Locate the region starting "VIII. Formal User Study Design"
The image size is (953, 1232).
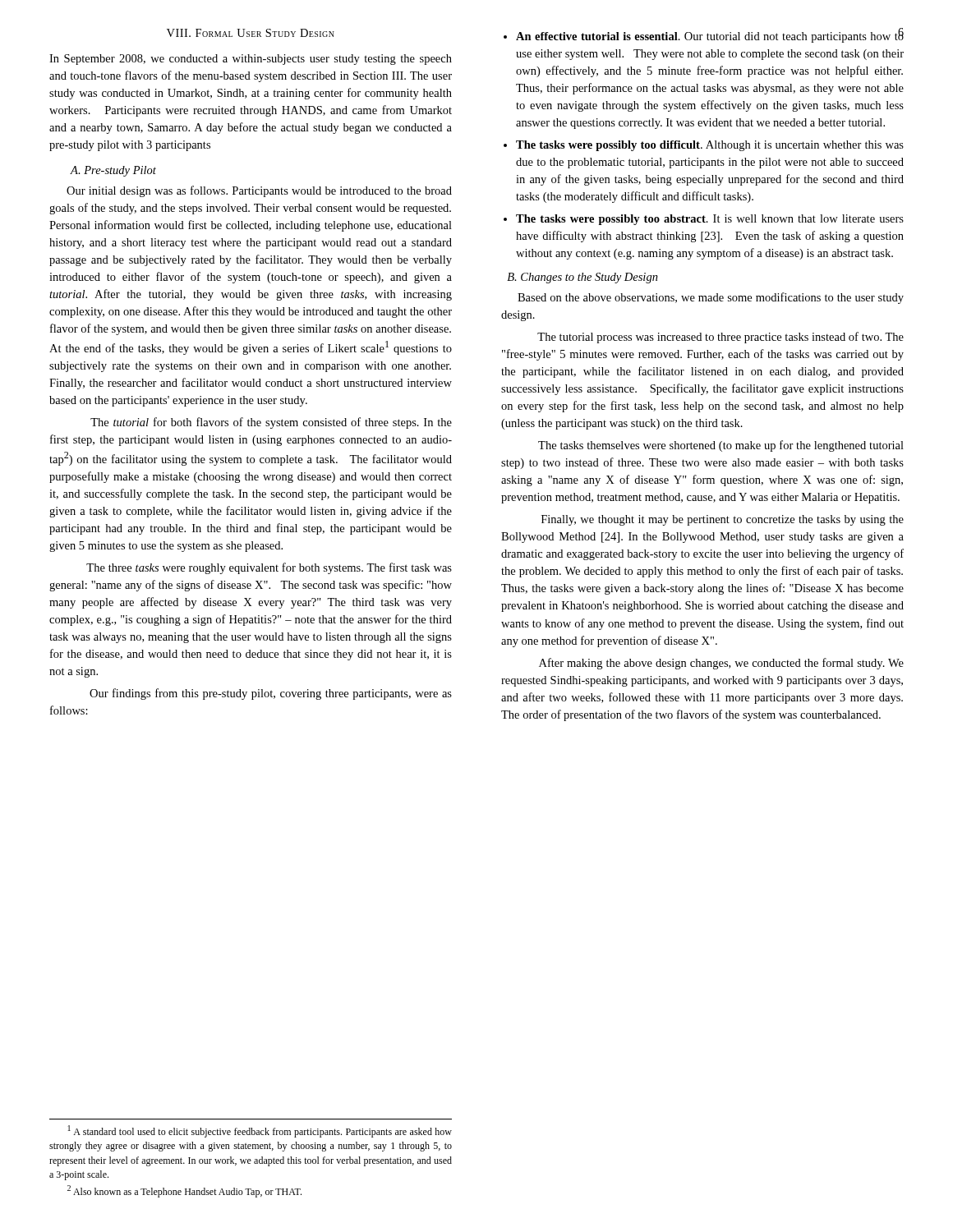pyautogui.click(x=251, y=33)
